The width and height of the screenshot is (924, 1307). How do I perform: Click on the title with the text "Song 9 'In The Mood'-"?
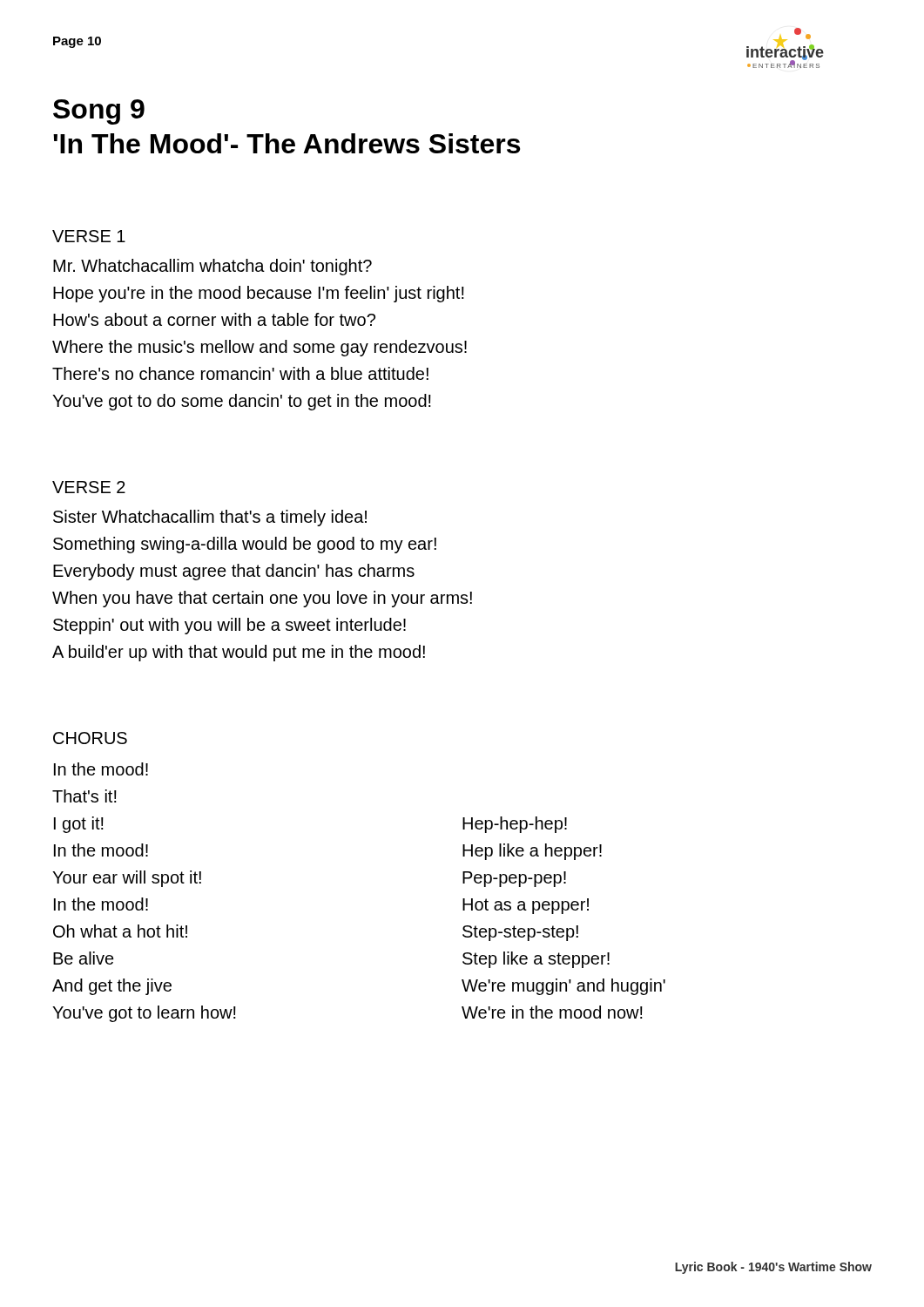[x=287, y=126]
